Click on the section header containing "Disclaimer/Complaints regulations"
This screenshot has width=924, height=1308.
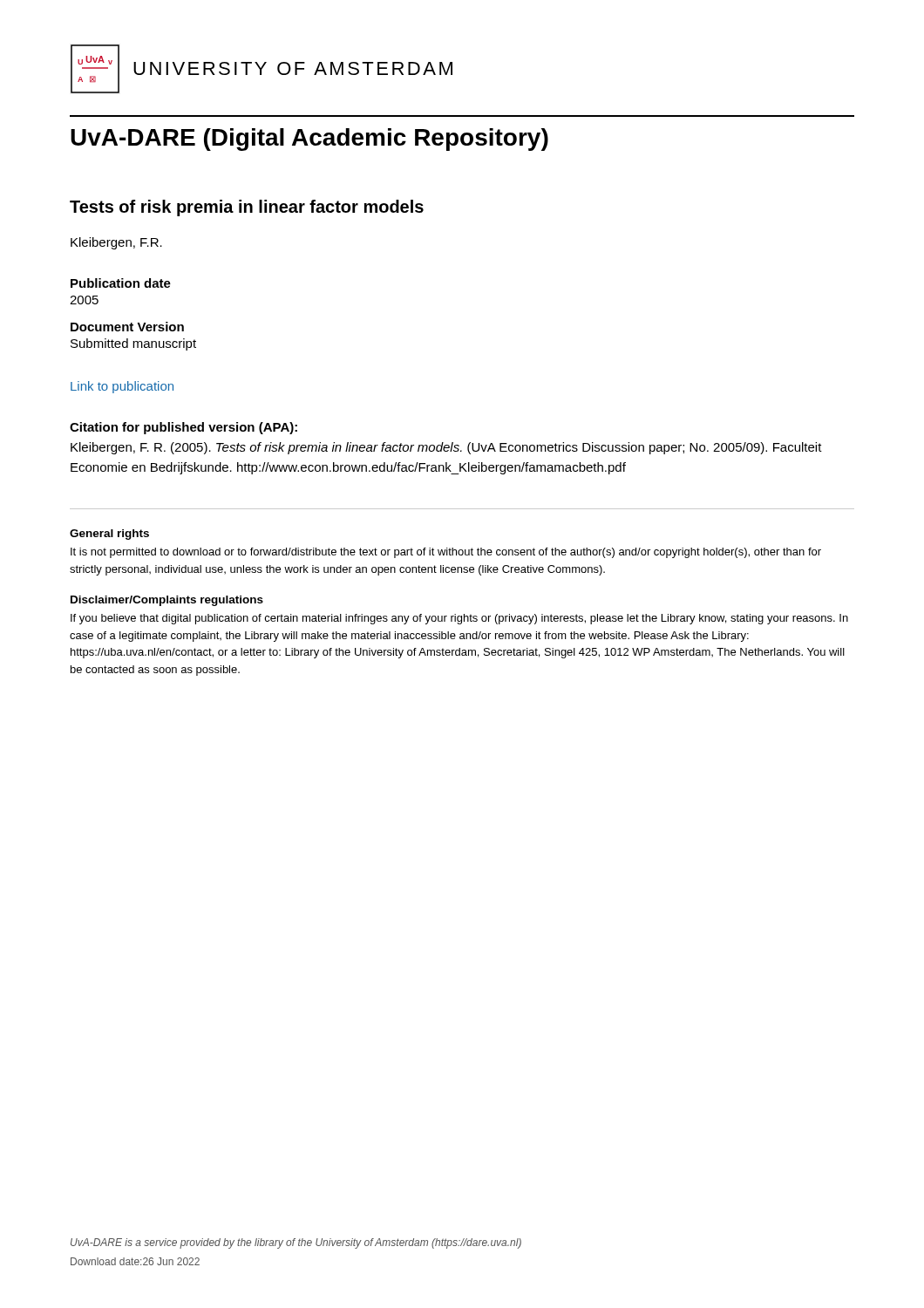(167, 601)
